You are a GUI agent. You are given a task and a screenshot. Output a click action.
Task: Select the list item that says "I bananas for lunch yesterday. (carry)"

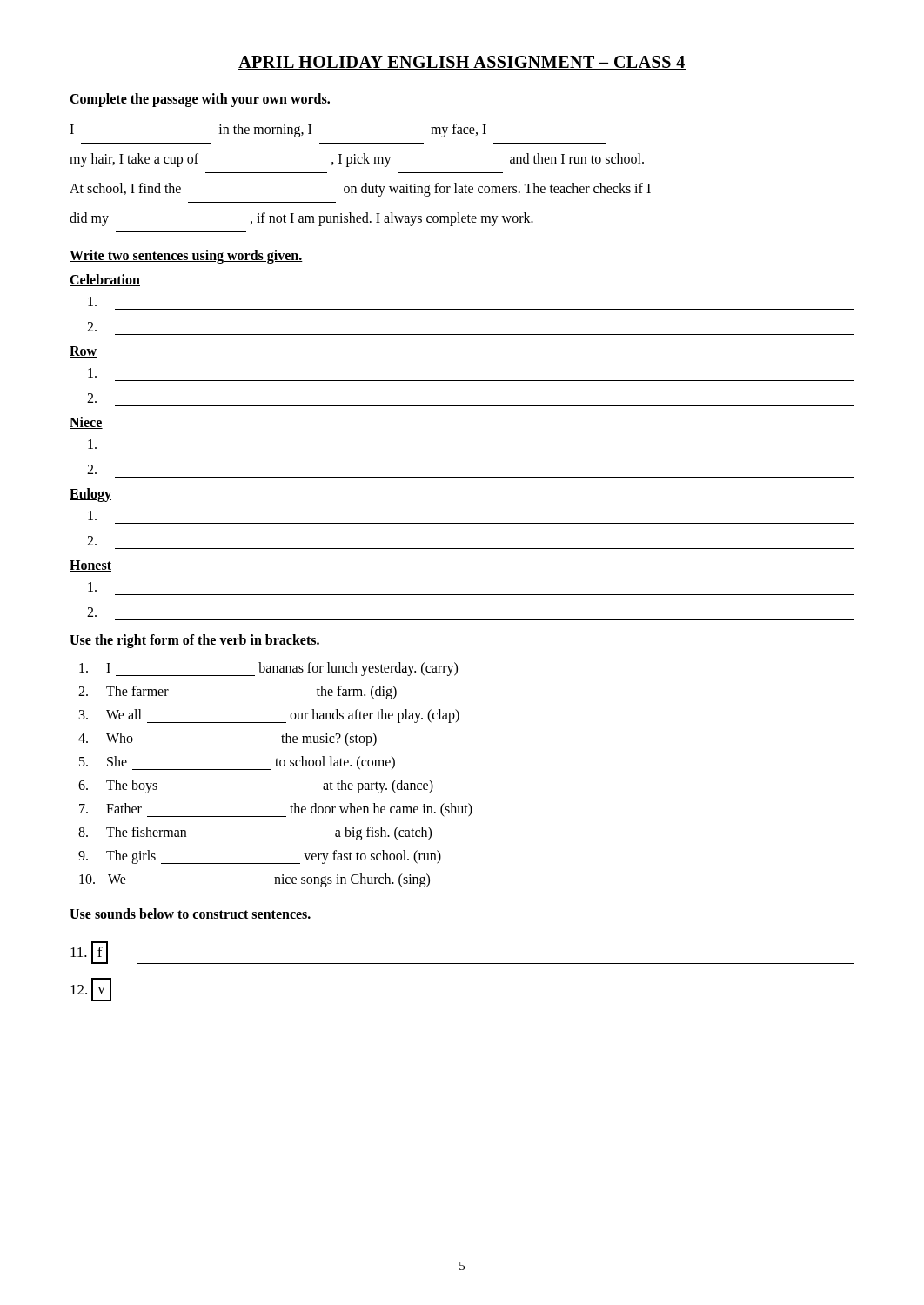268,668
